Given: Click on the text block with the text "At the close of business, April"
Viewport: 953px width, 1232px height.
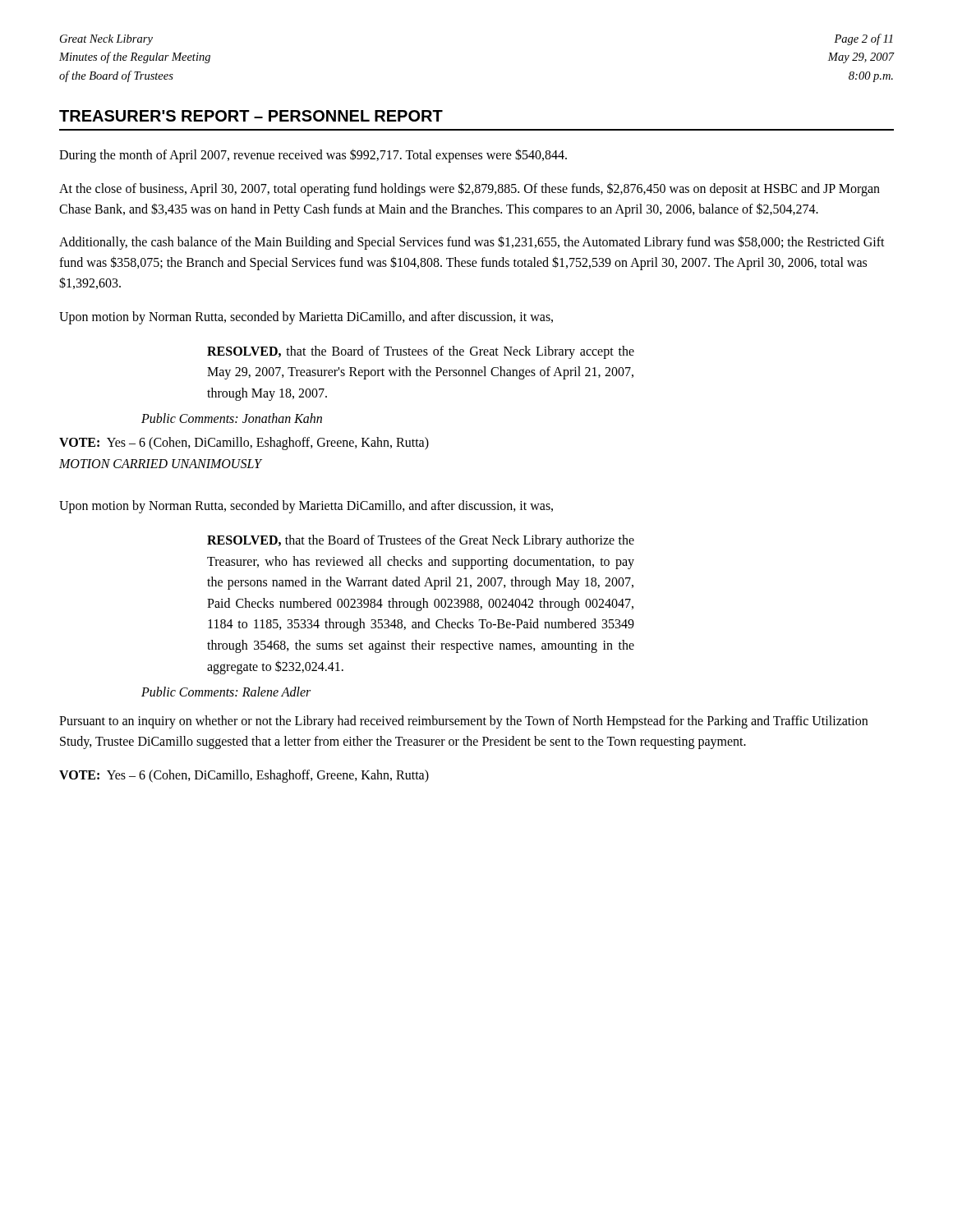Looking at the screenshot, I should pyautogui.click(x=470, y=199).
